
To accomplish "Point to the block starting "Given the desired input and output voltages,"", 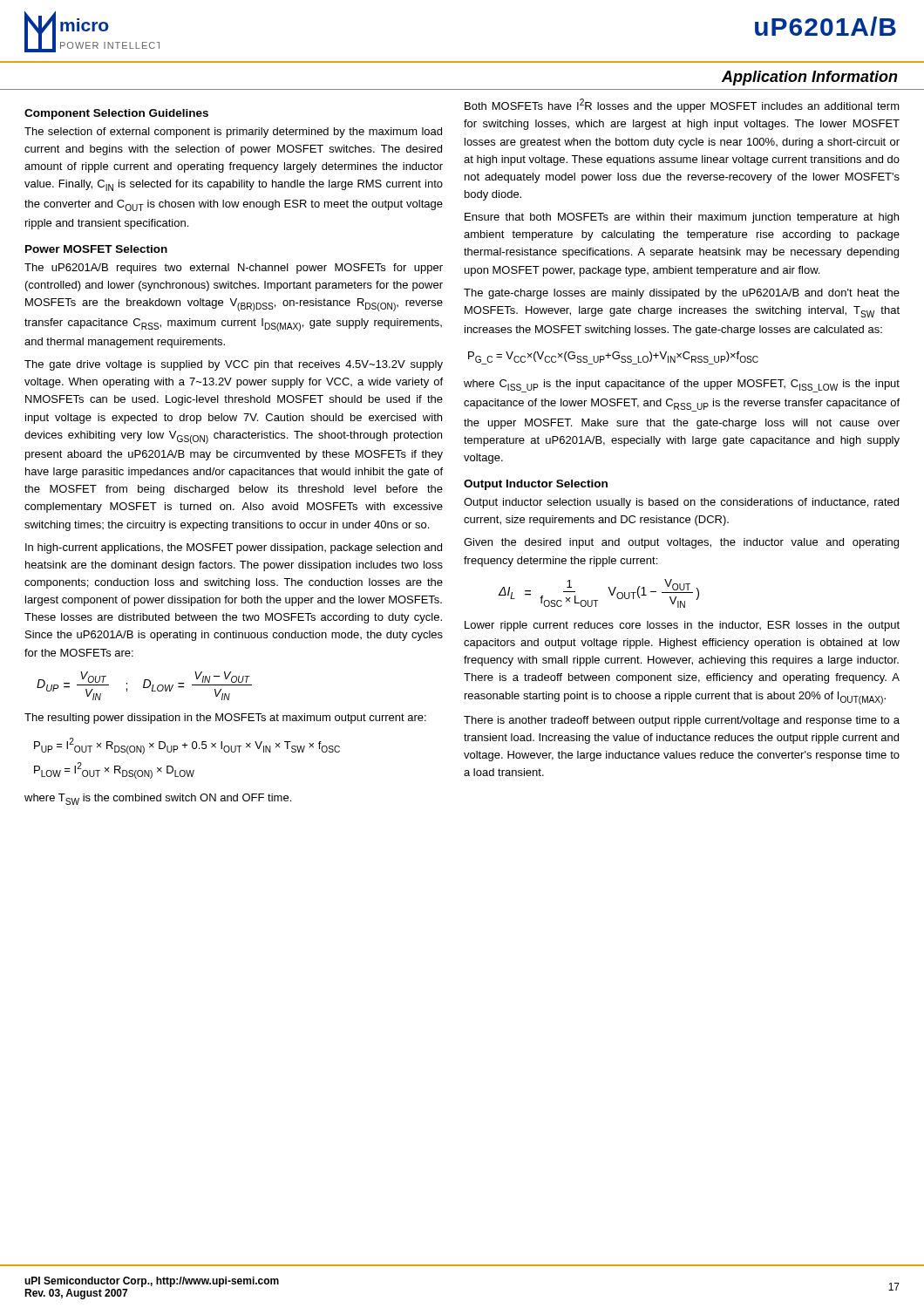I will pos(682,551).
